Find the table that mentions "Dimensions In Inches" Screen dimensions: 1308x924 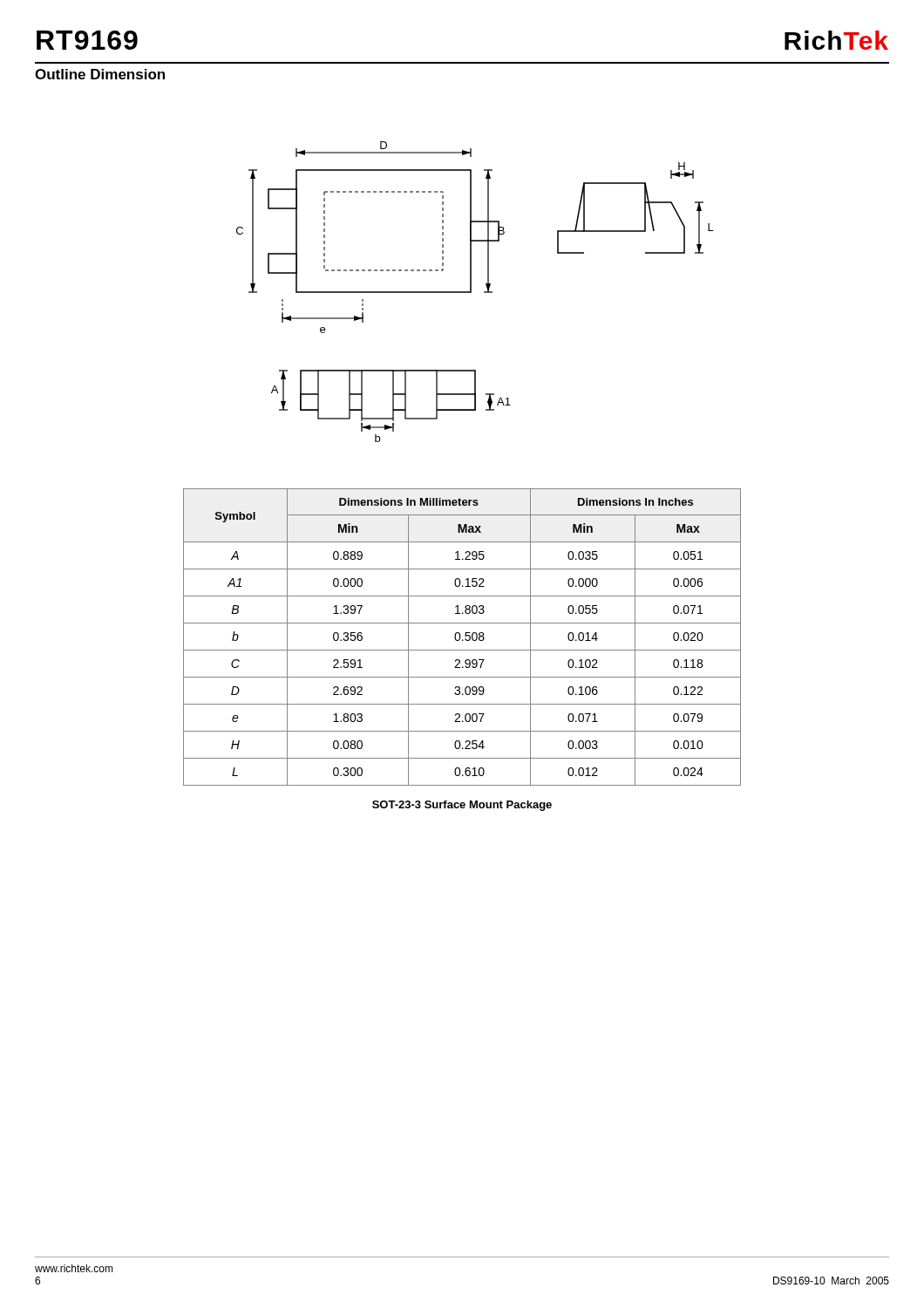[462, 637]
